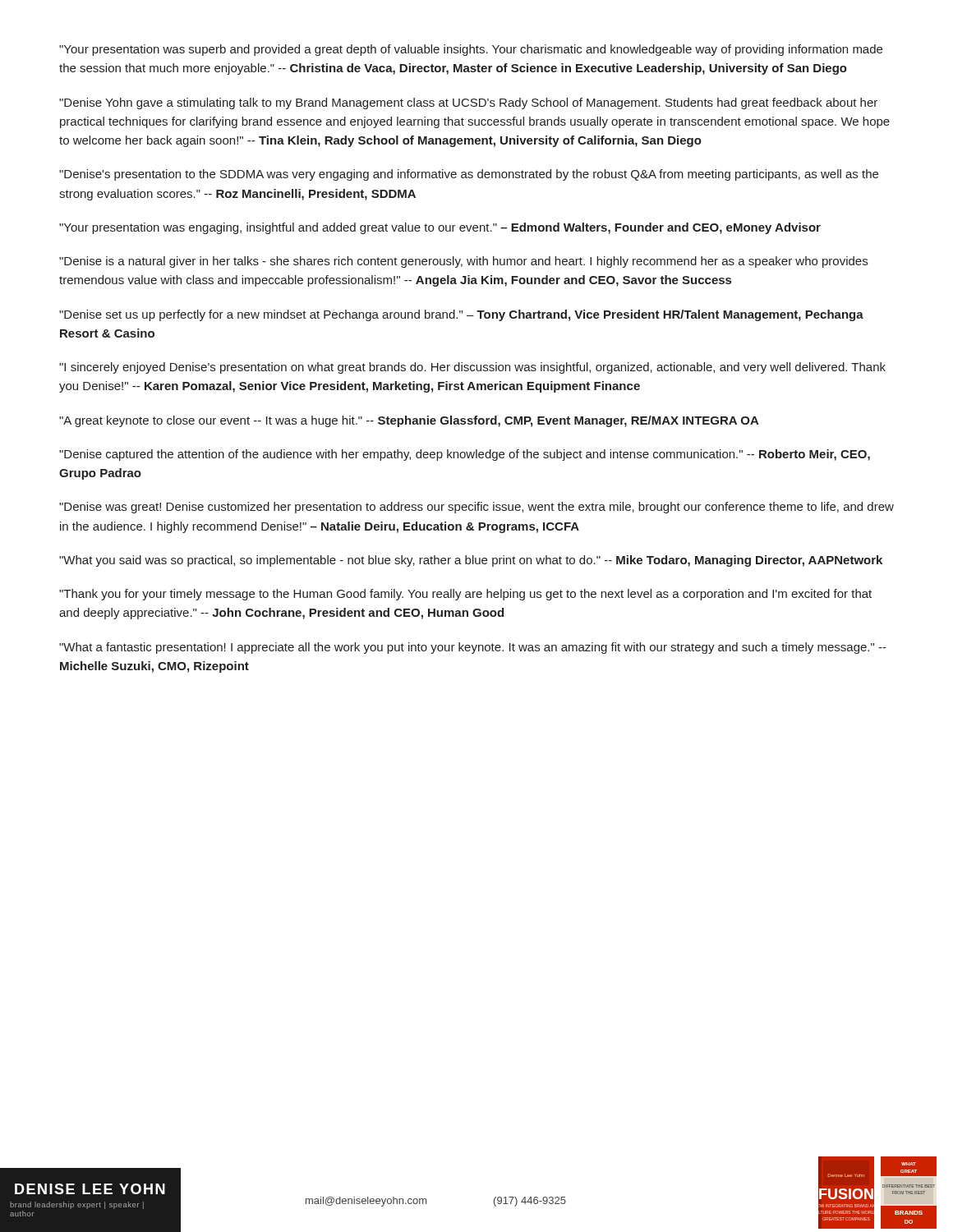Select the element starting ""A great keynote to close our event"
The height and width of the screenshot is (1232, 953).
click(x=476, y=420)
